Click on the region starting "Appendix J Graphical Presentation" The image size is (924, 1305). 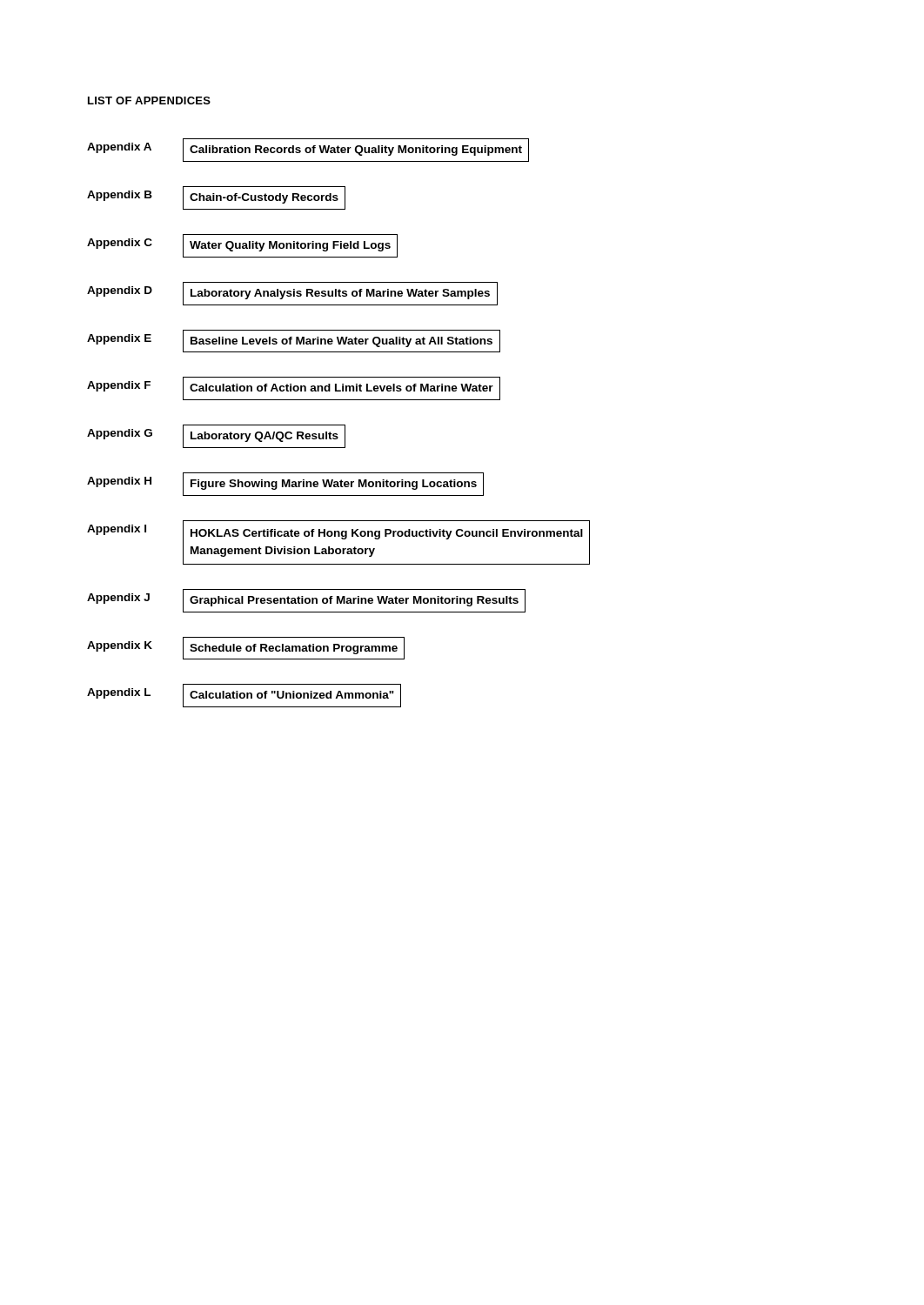(306, 600)
